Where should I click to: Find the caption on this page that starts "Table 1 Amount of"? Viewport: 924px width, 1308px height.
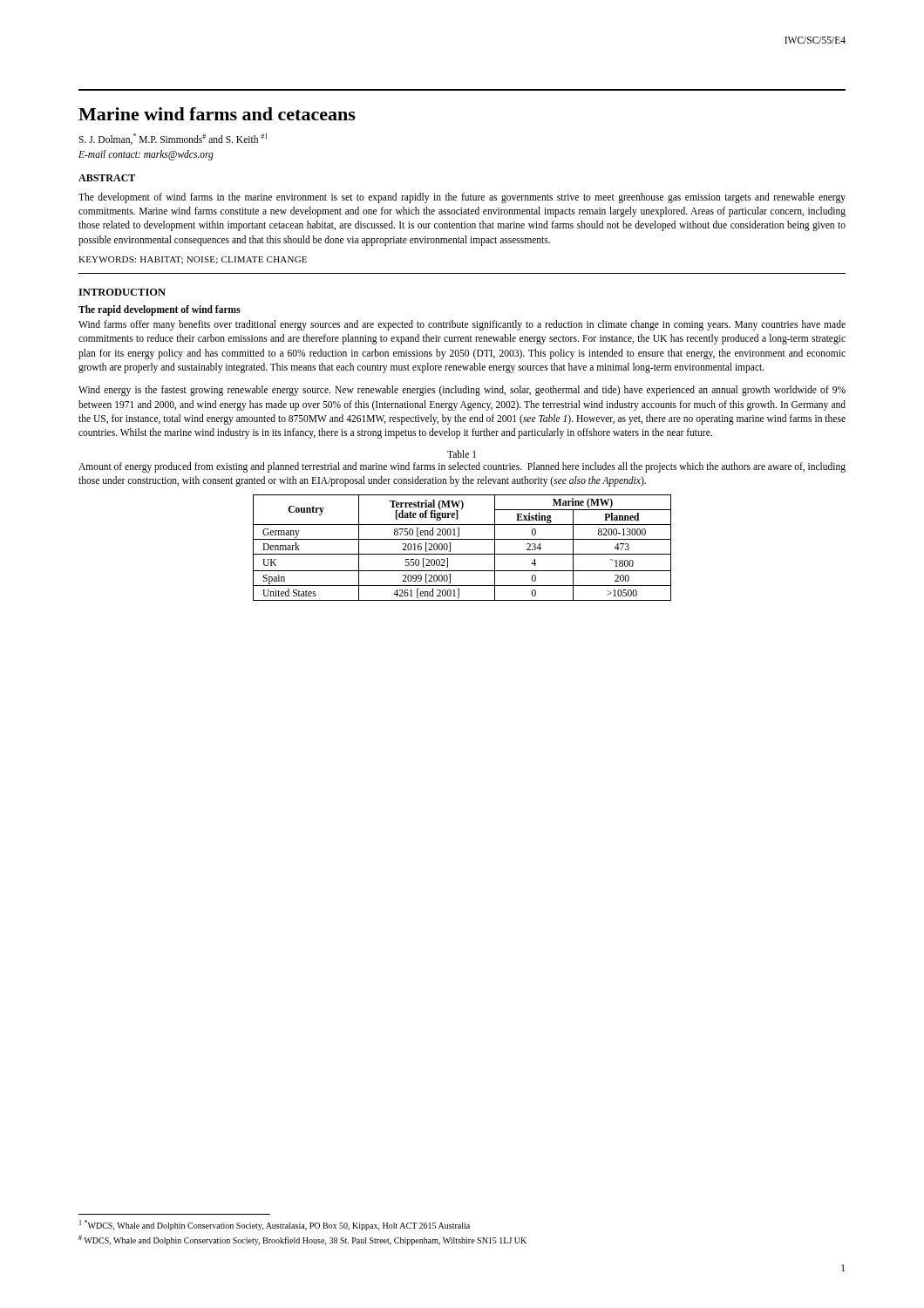[462, 468]
